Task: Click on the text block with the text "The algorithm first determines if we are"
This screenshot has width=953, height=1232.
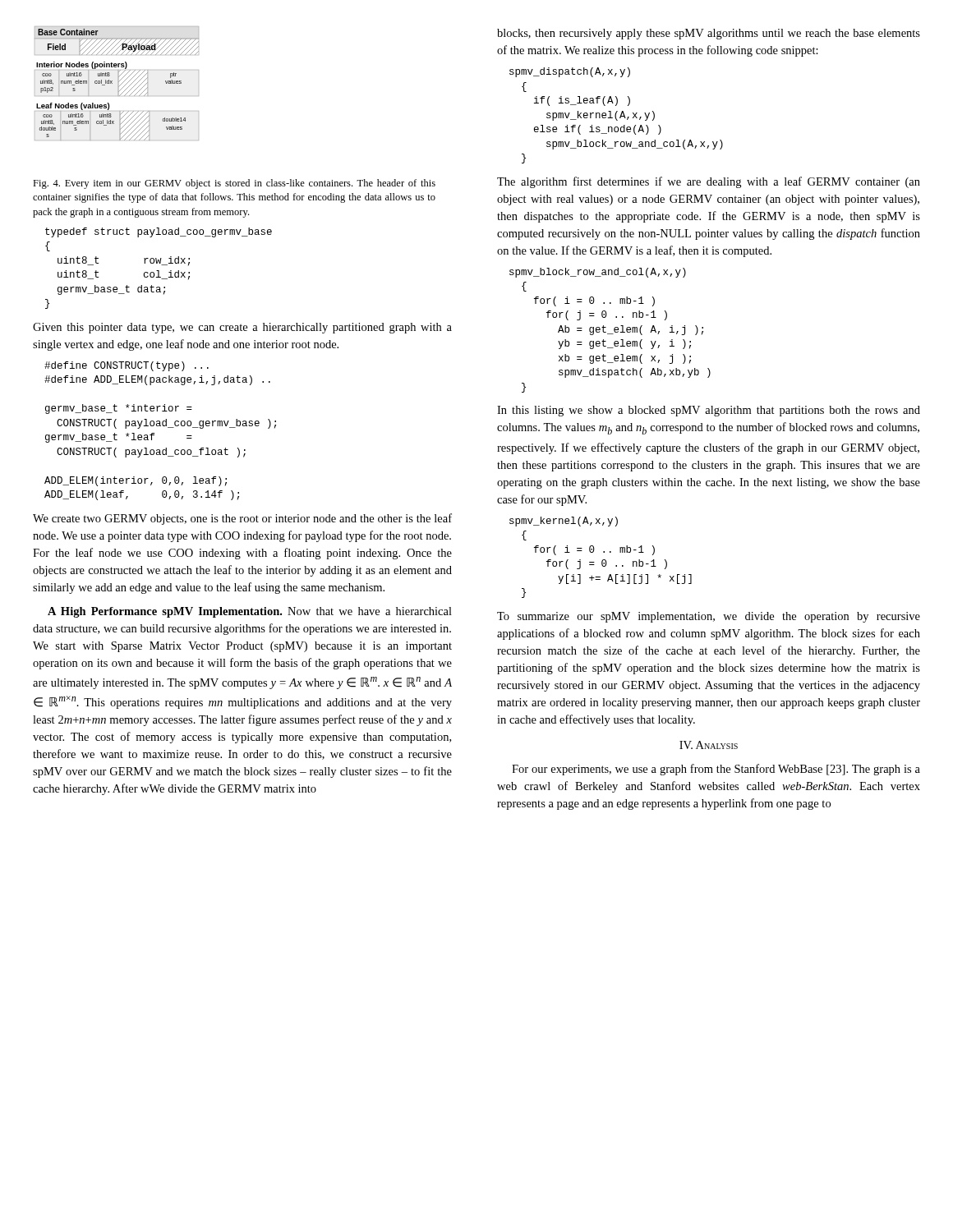Action: coord(709,216)
